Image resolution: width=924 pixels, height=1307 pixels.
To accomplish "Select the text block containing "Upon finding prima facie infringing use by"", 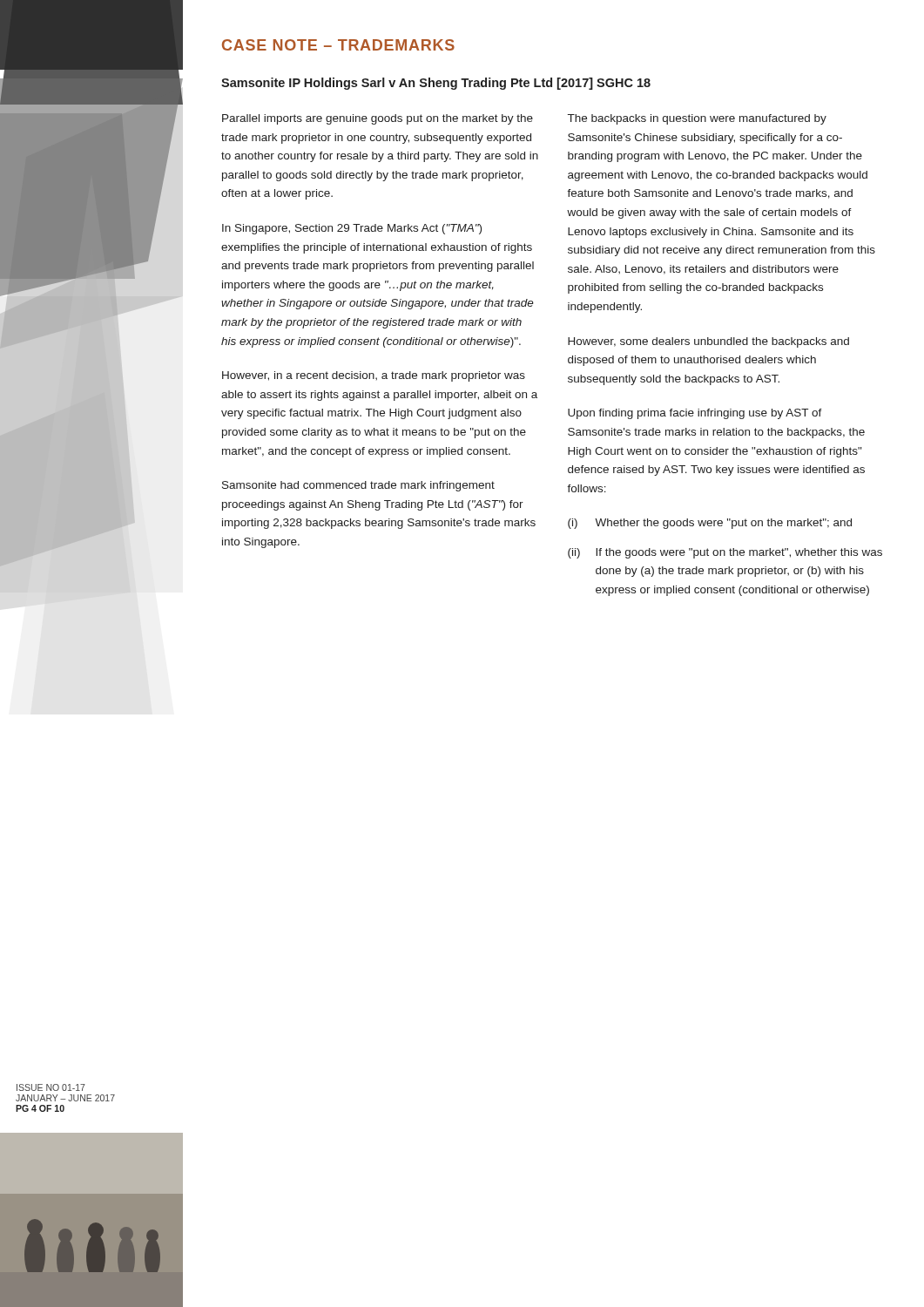I will [x=716, y=451].
